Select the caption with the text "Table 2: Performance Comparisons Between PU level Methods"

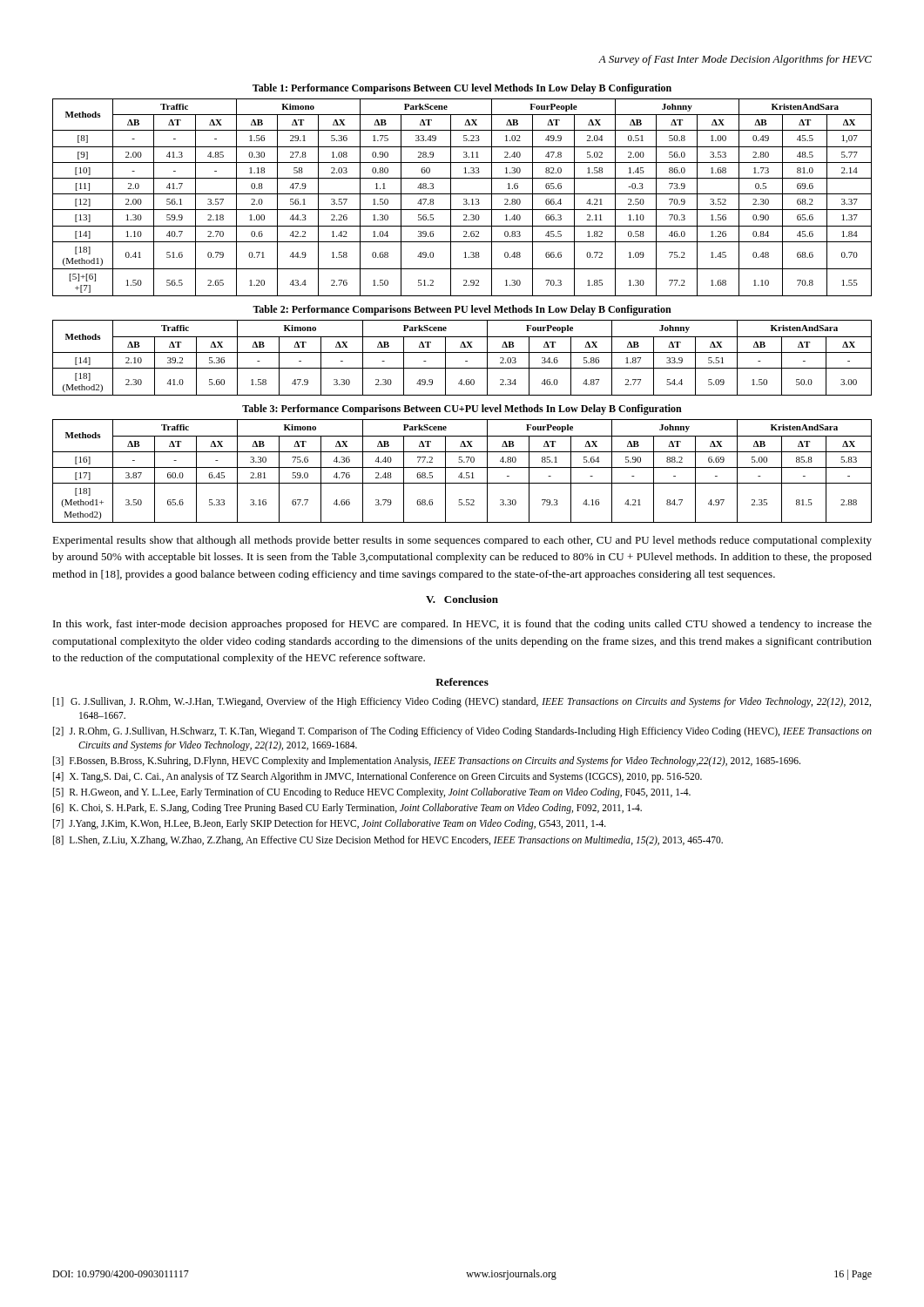(x=462, y=310)
